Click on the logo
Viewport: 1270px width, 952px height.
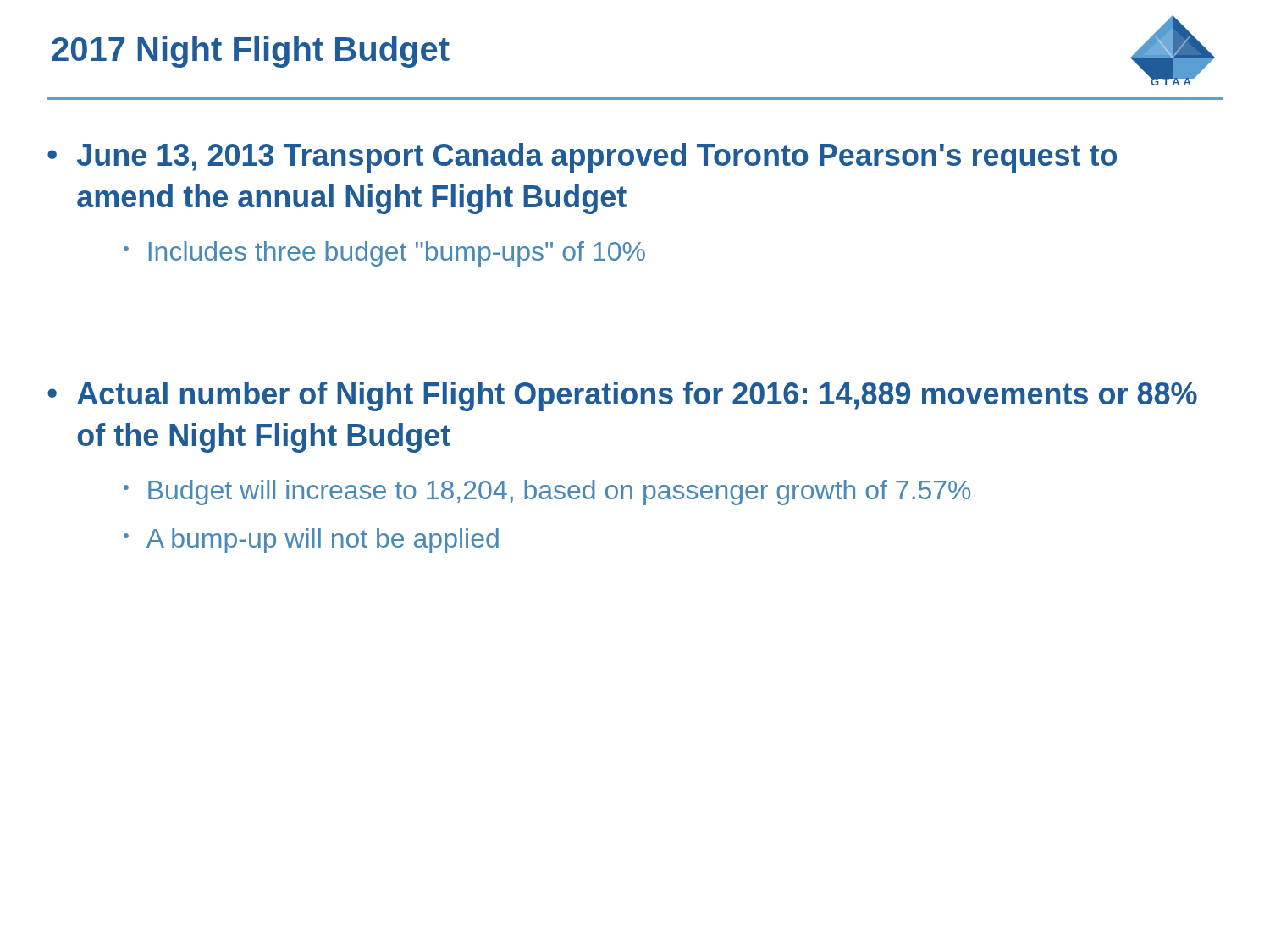point(1173,49)
